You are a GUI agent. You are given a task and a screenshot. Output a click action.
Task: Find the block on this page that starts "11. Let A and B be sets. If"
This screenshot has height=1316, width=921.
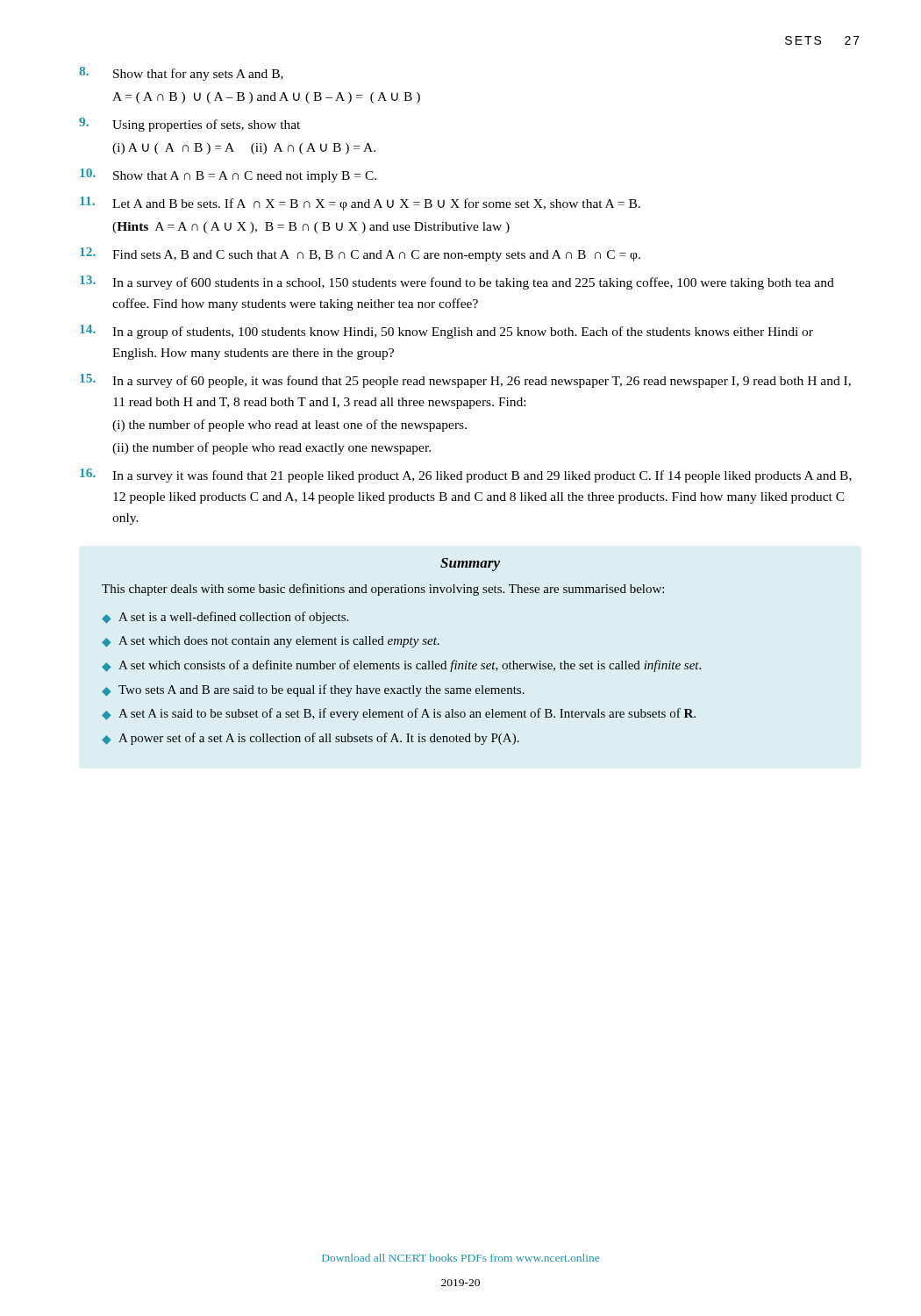tap(470, 216)
